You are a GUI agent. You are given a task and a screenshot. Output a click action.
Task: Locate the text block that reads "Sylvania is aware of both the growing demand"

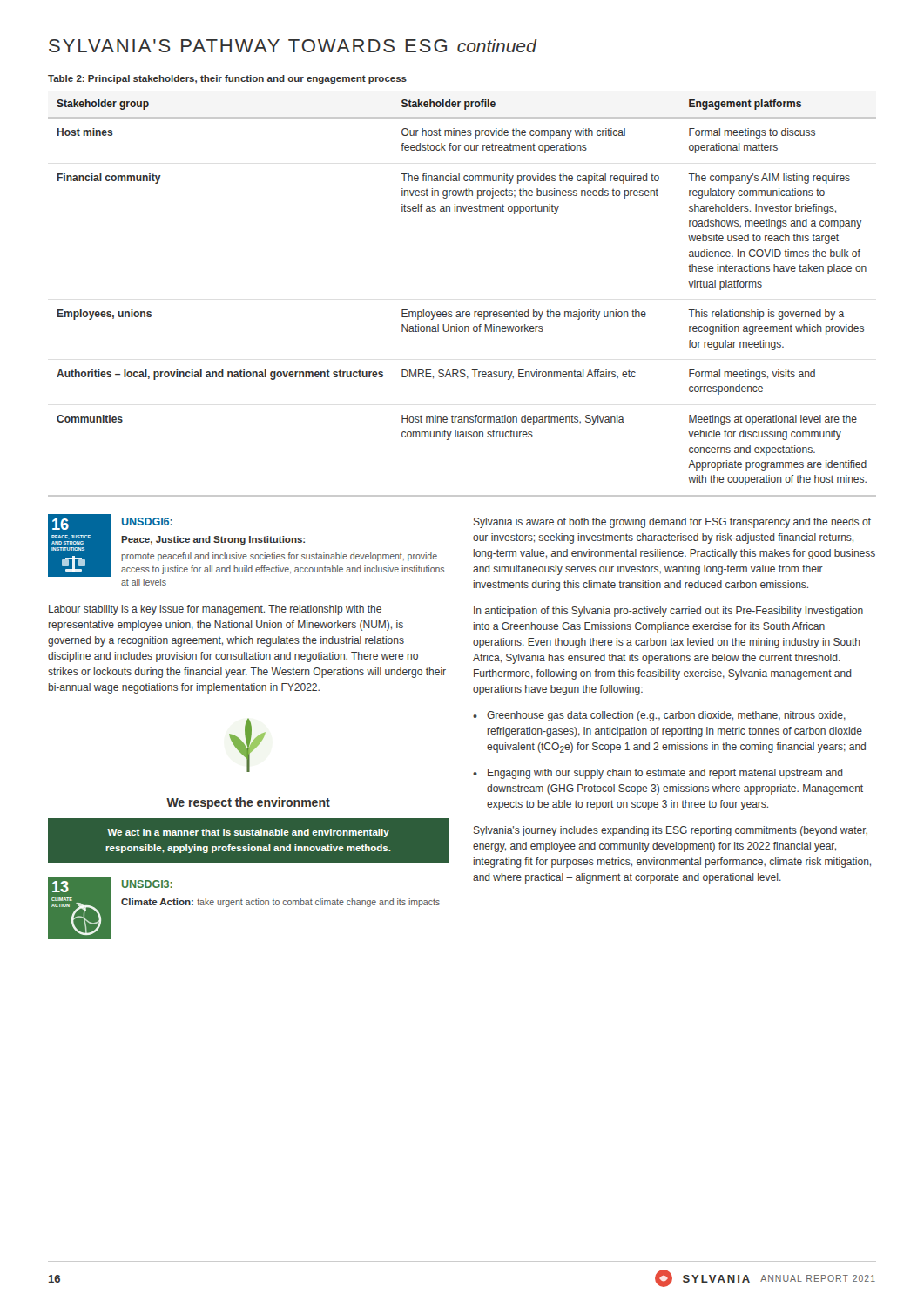click(674, 553)
